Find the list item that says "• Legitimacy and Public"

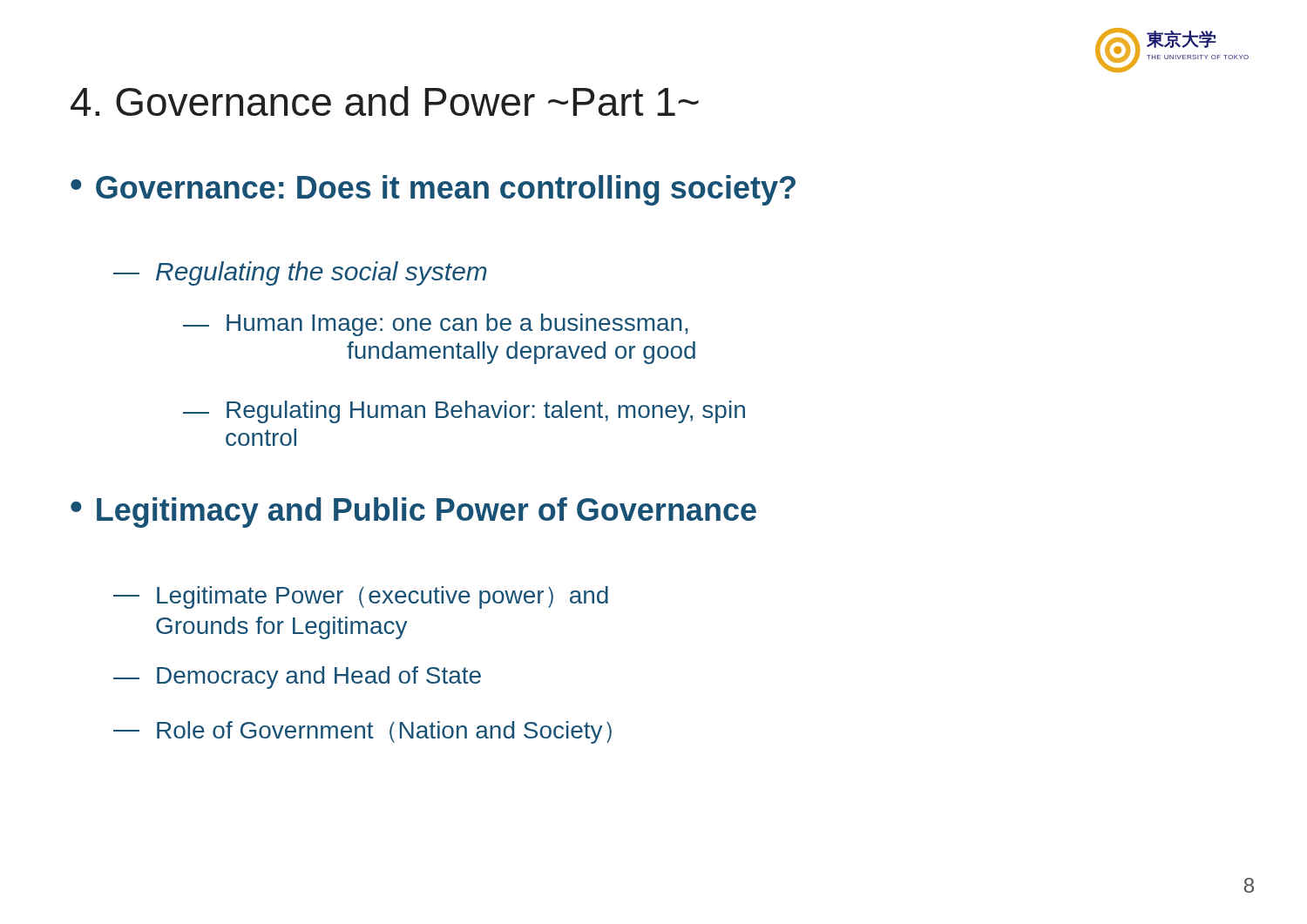point(413,510)
